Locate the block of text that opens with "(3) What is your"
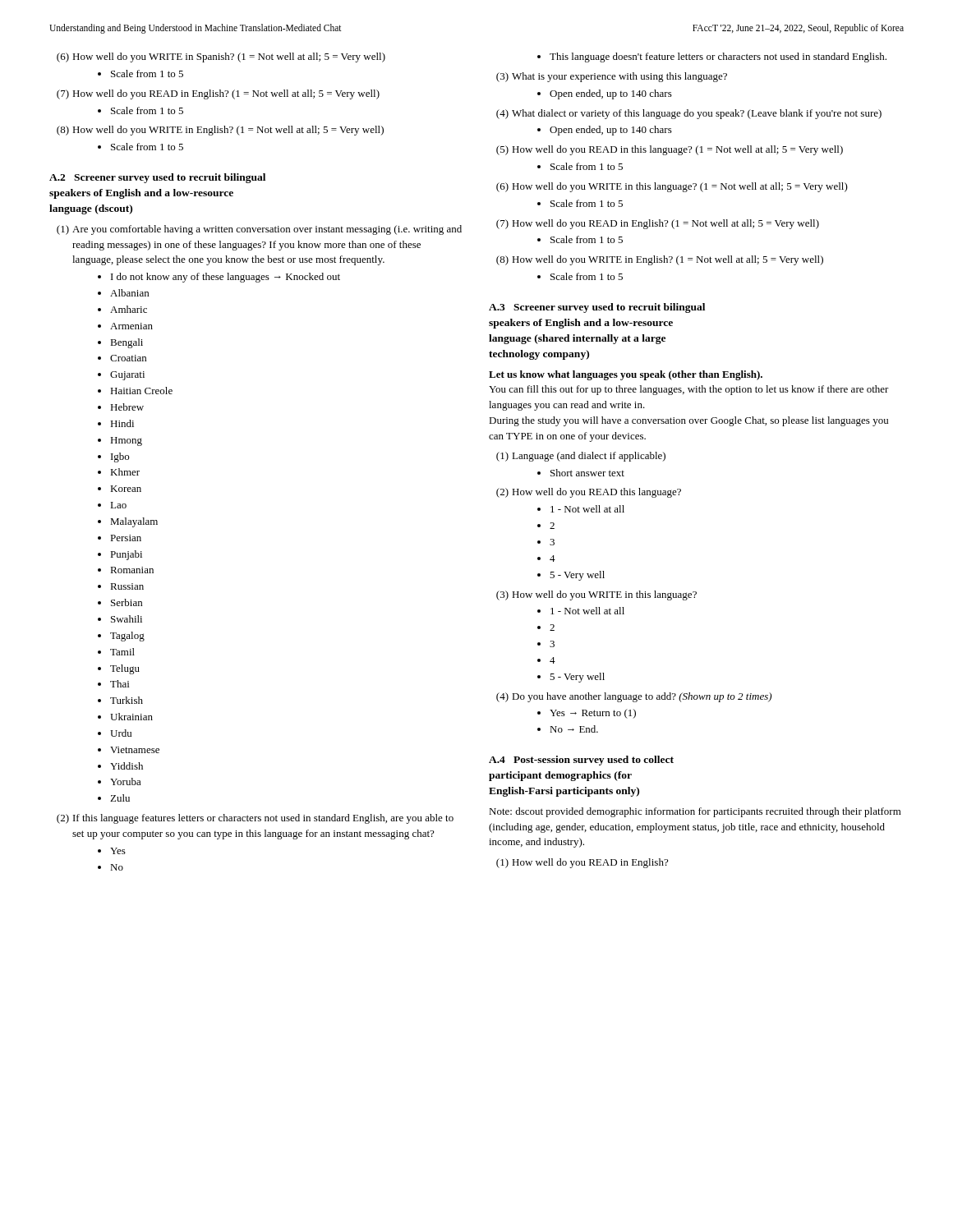The width and height of the screenshot is (953, 1232). tap(696, 85)
